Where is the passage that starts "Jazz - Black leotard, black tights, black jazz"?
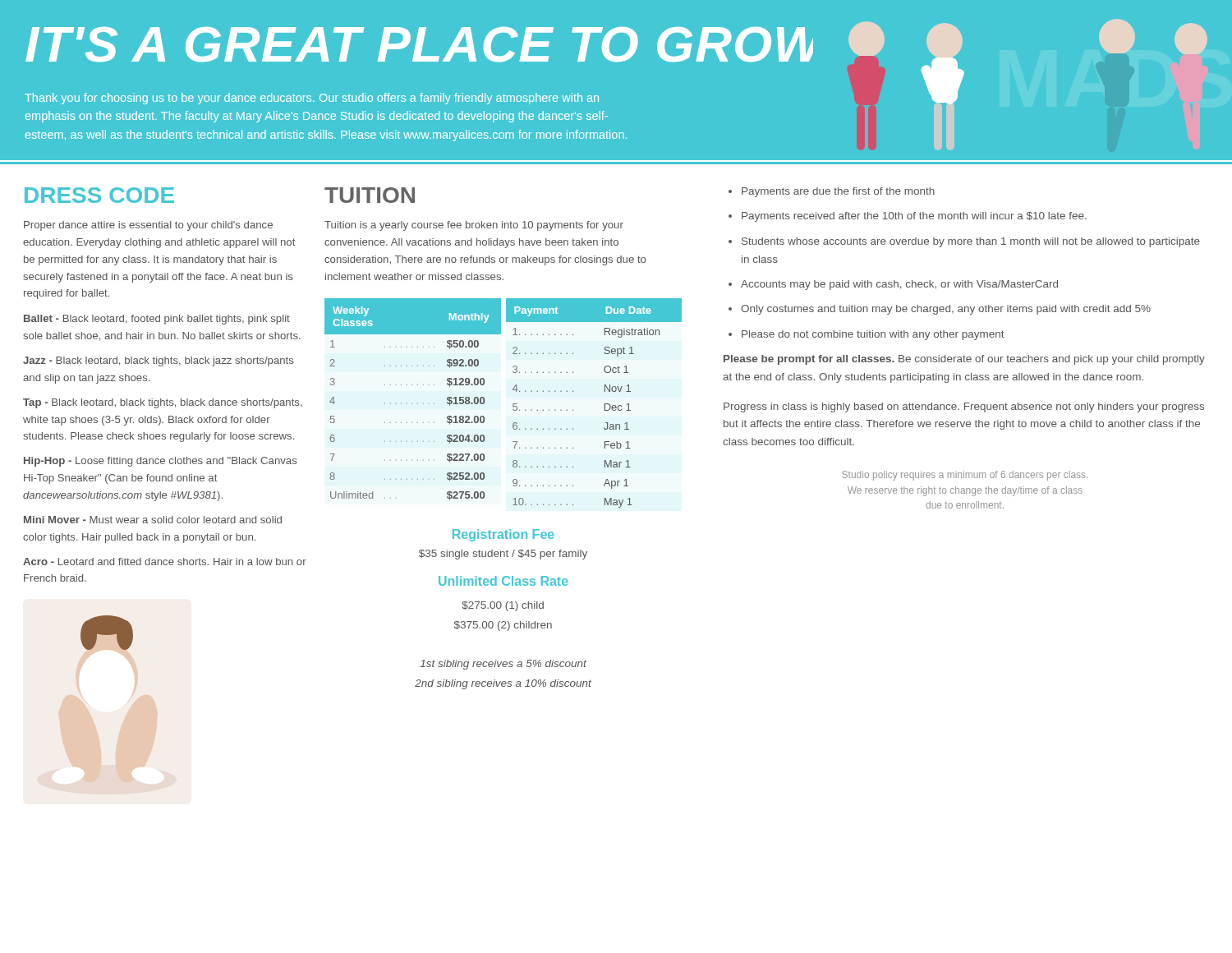This screenshot has width=1232, height=953. [x=158, y=369]
